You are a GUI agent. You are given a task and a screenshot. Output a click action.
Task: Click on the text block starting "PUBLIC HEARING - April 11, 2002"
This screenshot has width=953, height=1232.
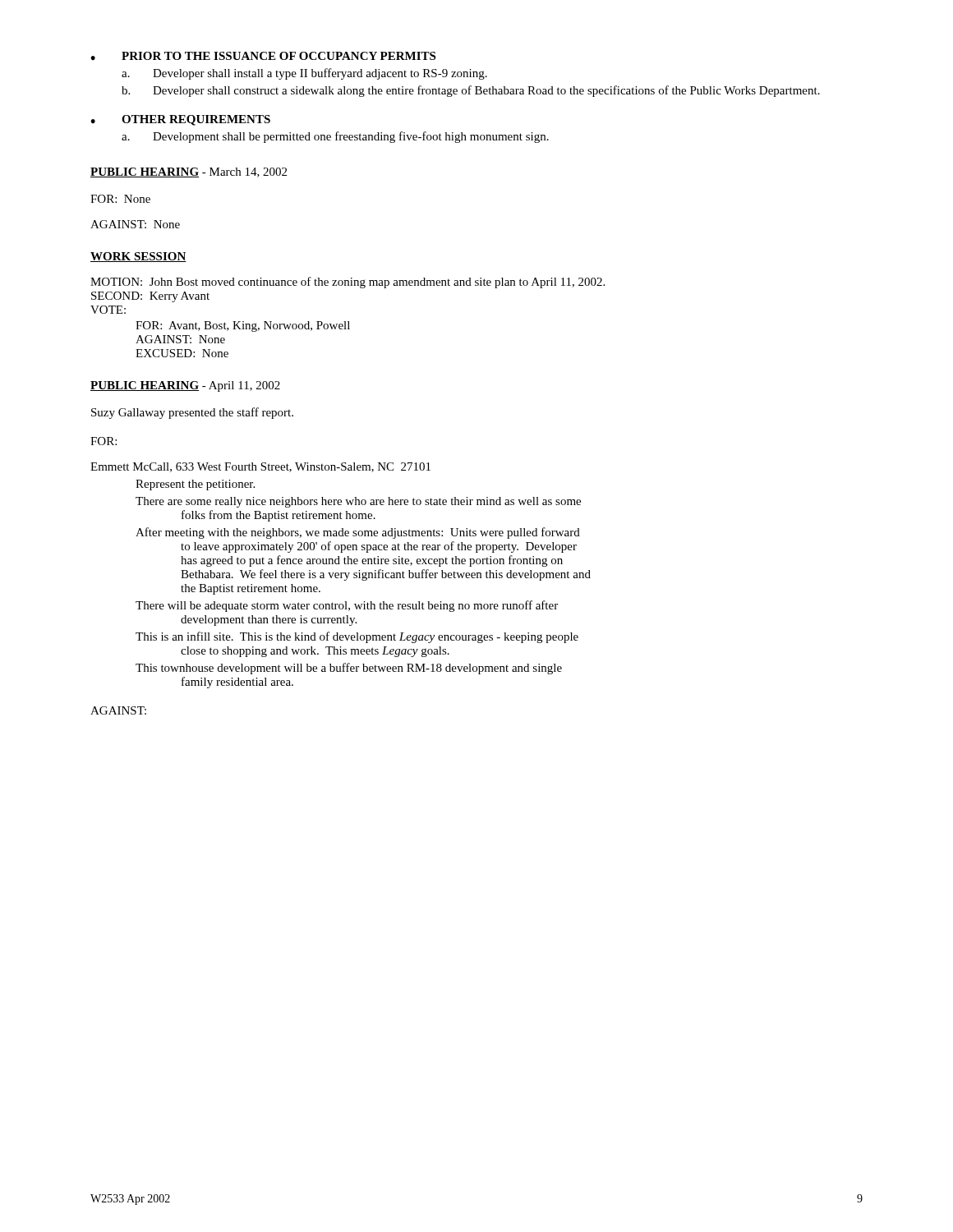pos(185,385)
